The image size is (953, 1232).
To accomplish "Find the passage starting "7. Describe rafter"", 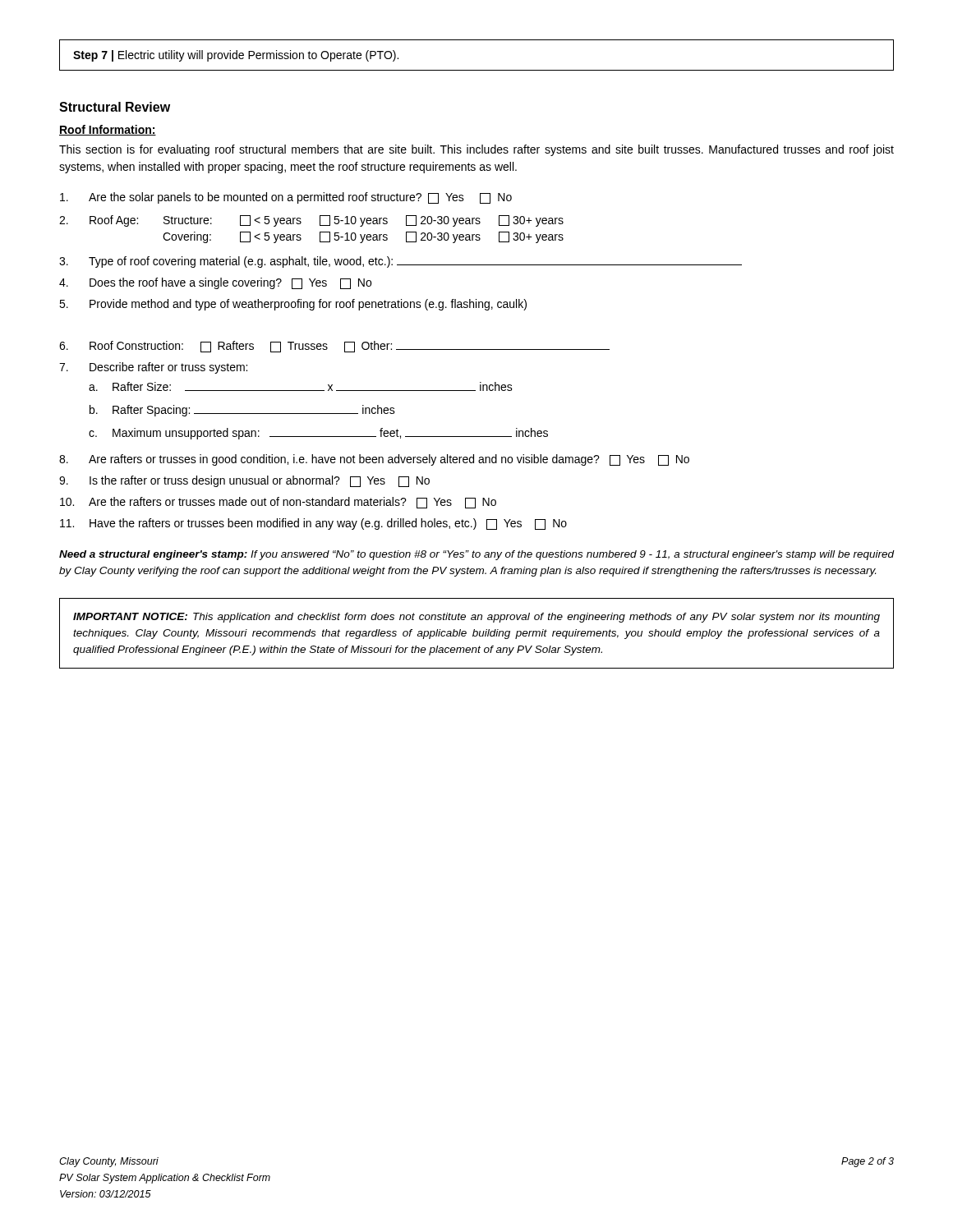I will (304, 400).
